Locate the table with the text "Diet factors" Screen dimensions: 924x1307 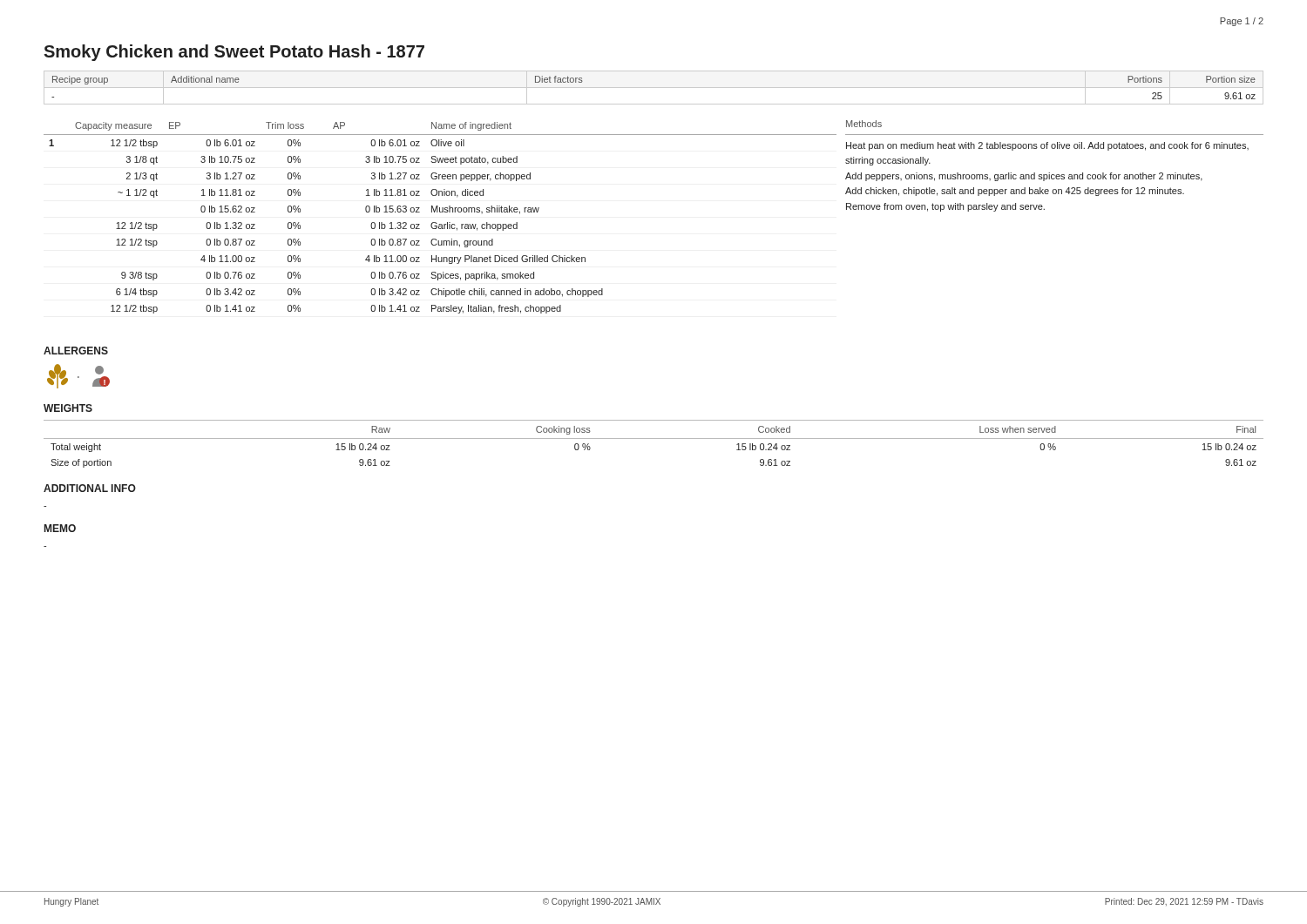click(654, 88)
